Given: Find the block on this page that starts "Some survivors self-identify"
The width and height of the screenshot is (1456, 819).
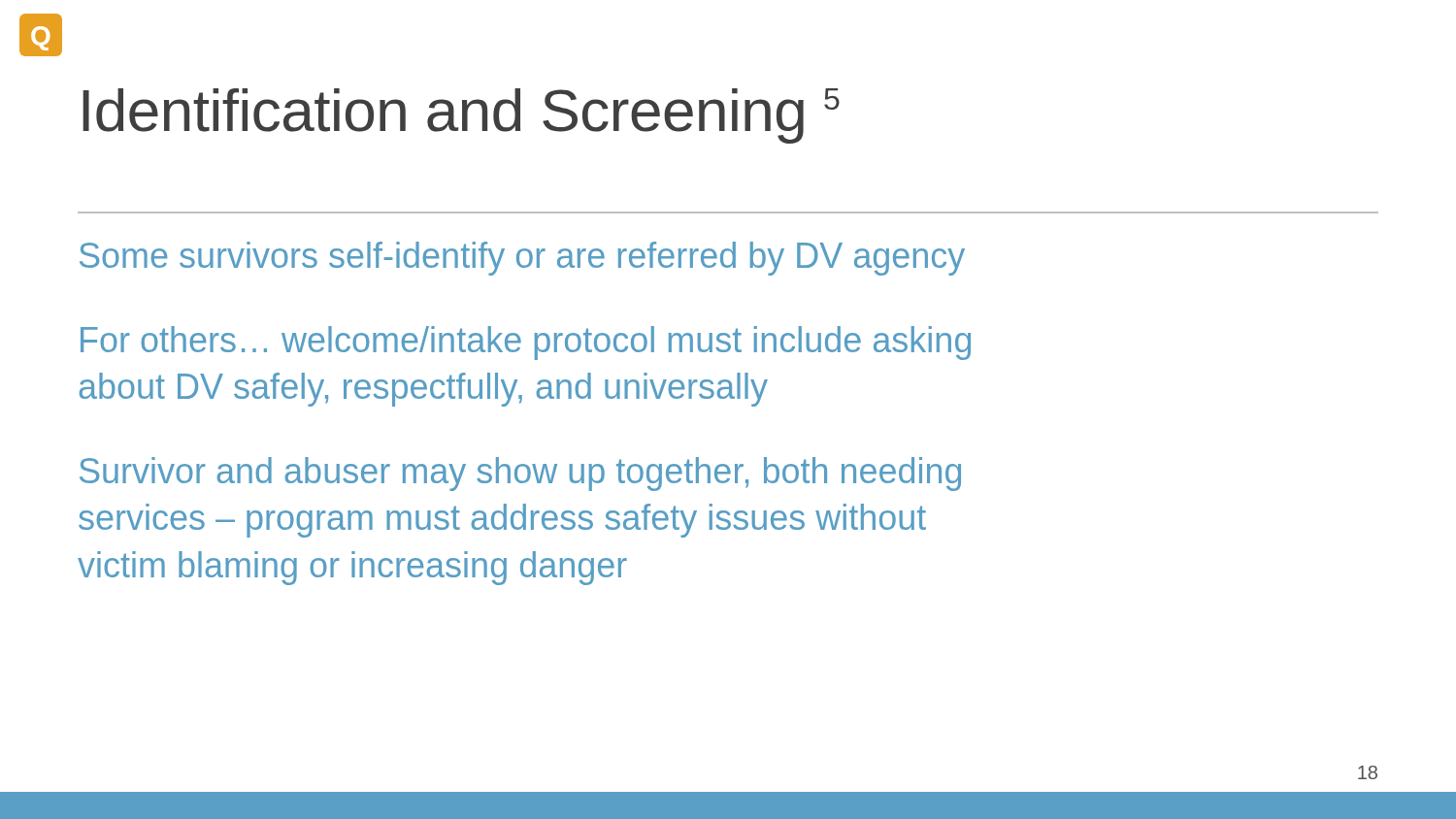Looking at the screenshot, I should 521,256.
